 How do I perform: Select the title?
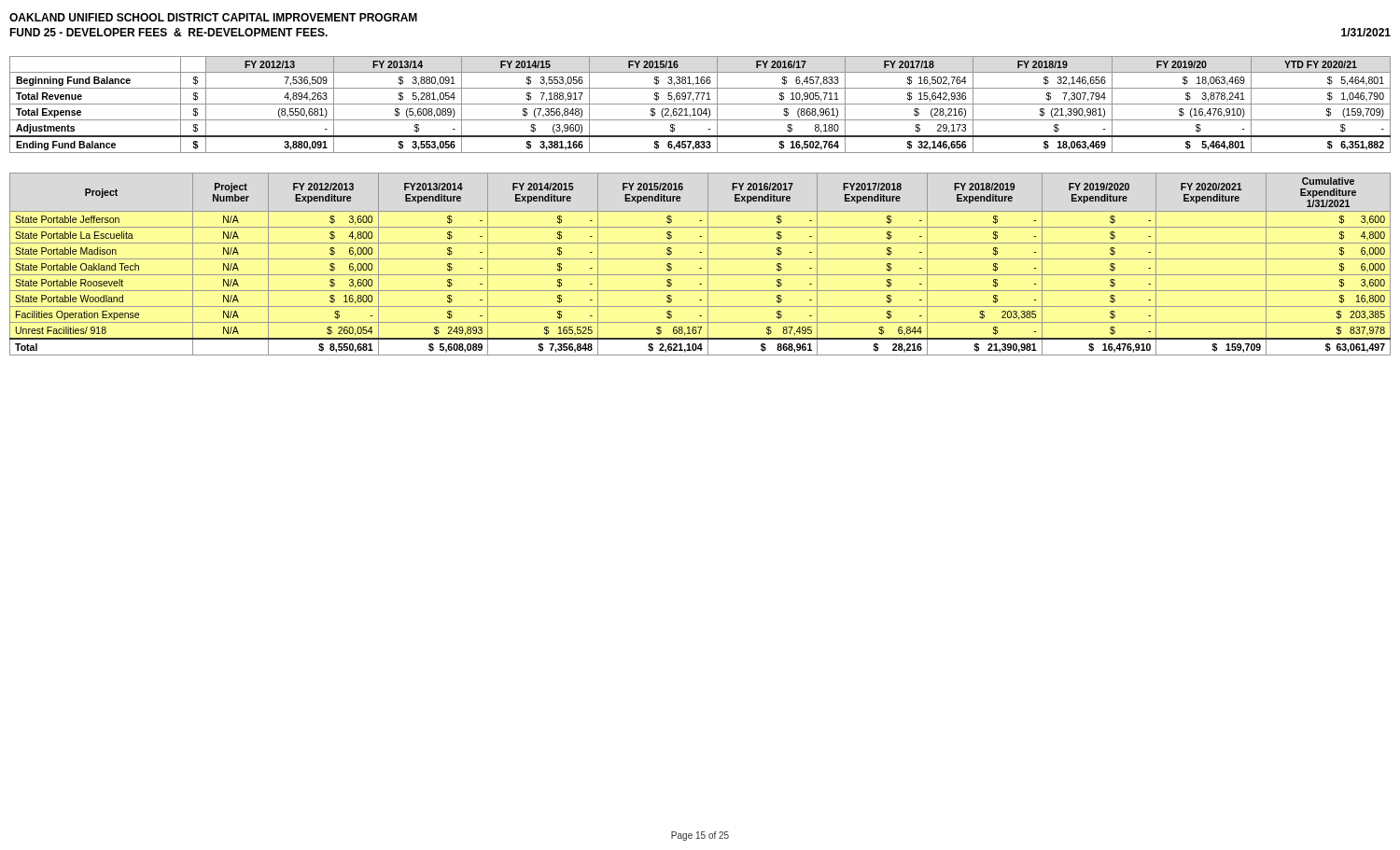pos(700,24)
